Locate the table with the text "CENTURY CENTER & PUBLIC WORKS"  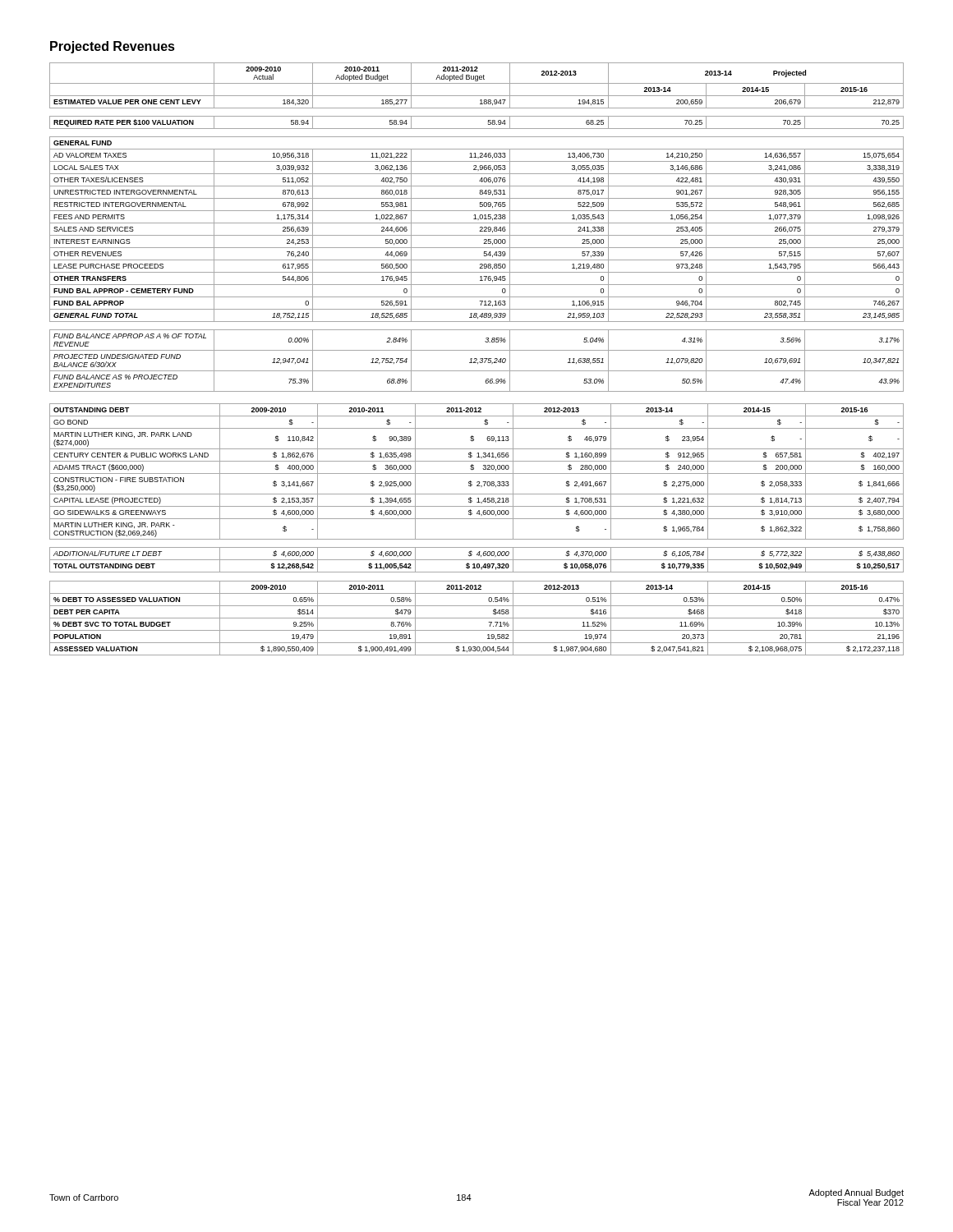476,488
